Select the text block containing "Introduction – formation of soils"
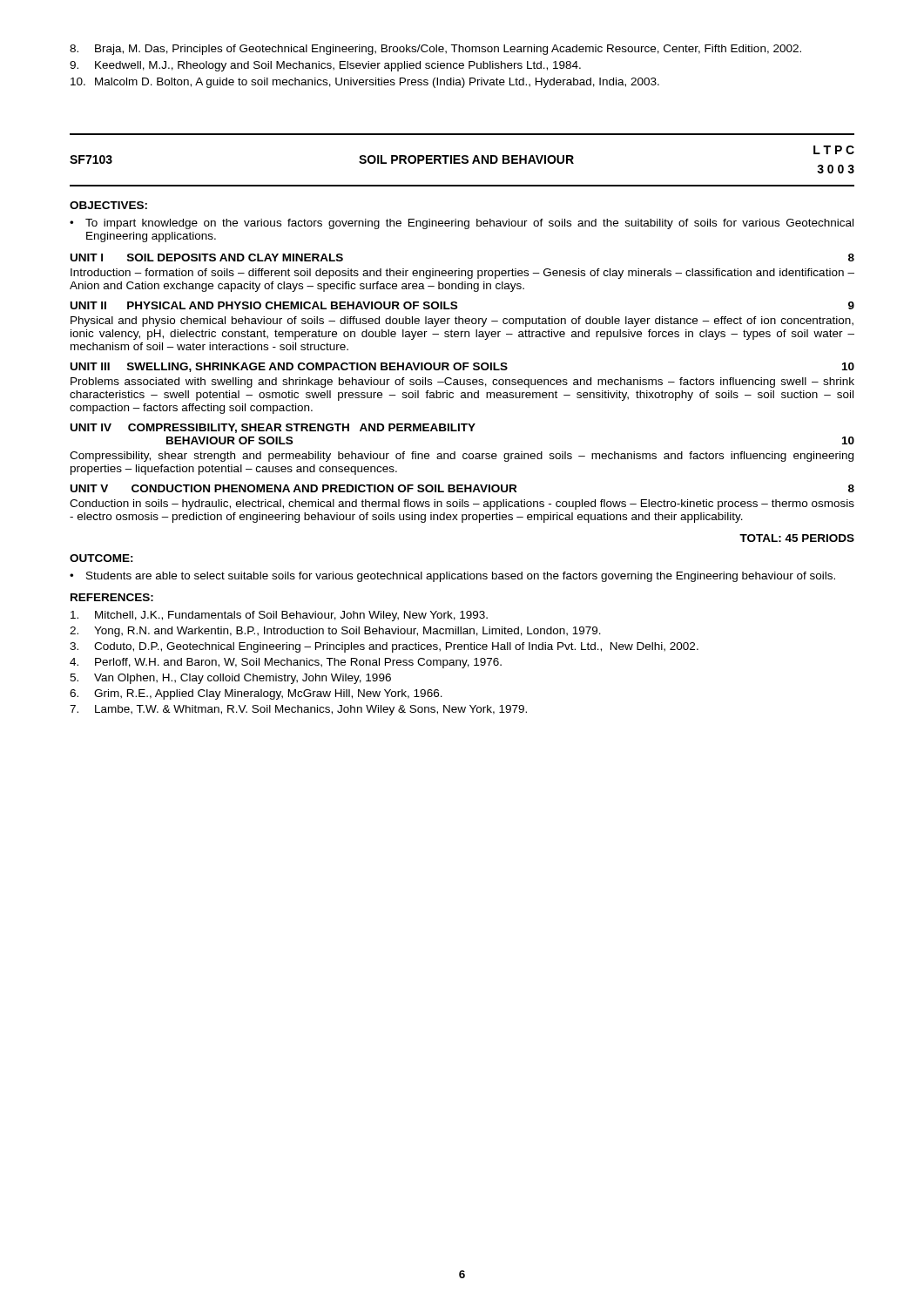 coord(462,279)
